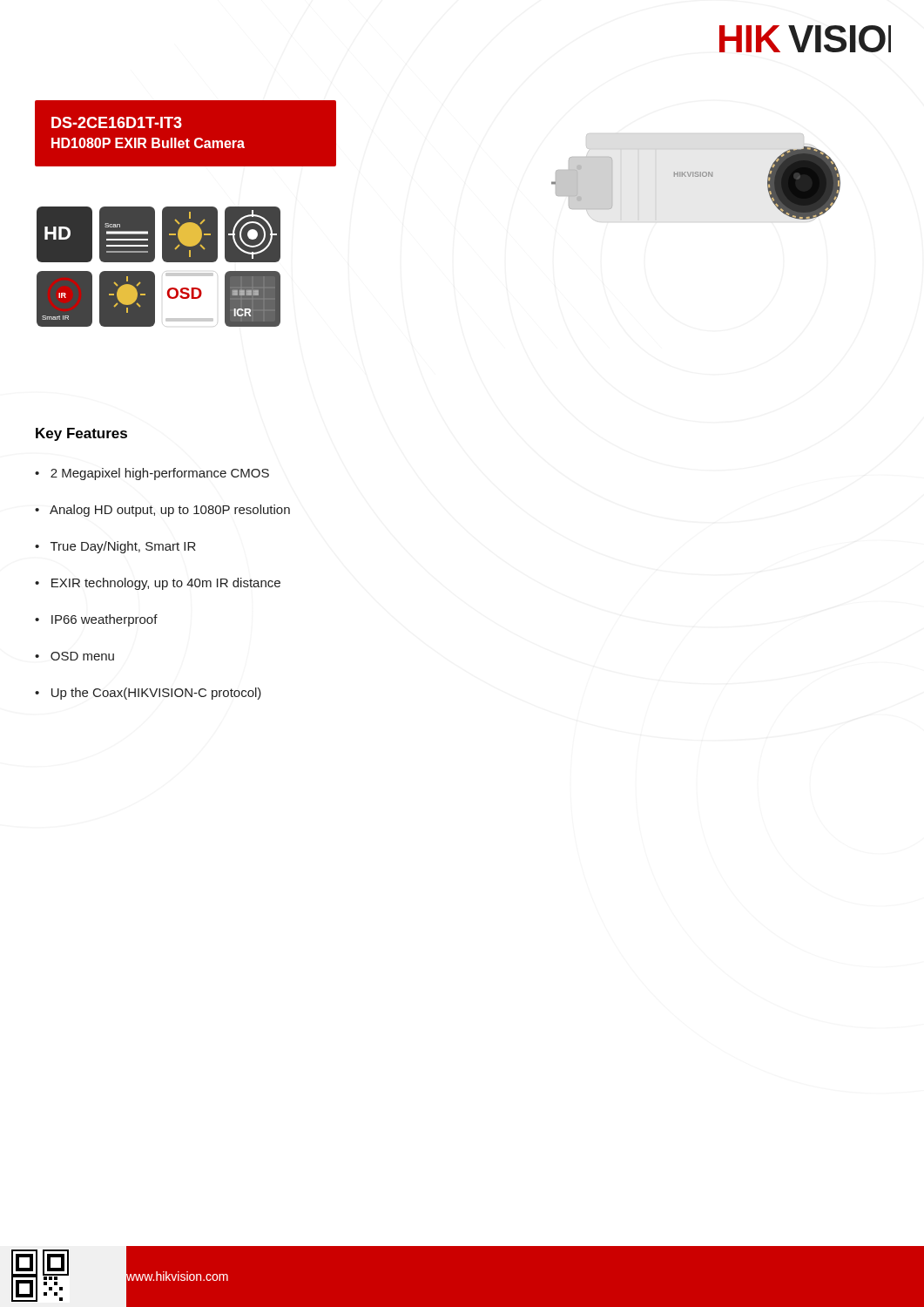Locate the text "• 2 Megapixel high-performance CMOS"

click(x=152, y=473)
